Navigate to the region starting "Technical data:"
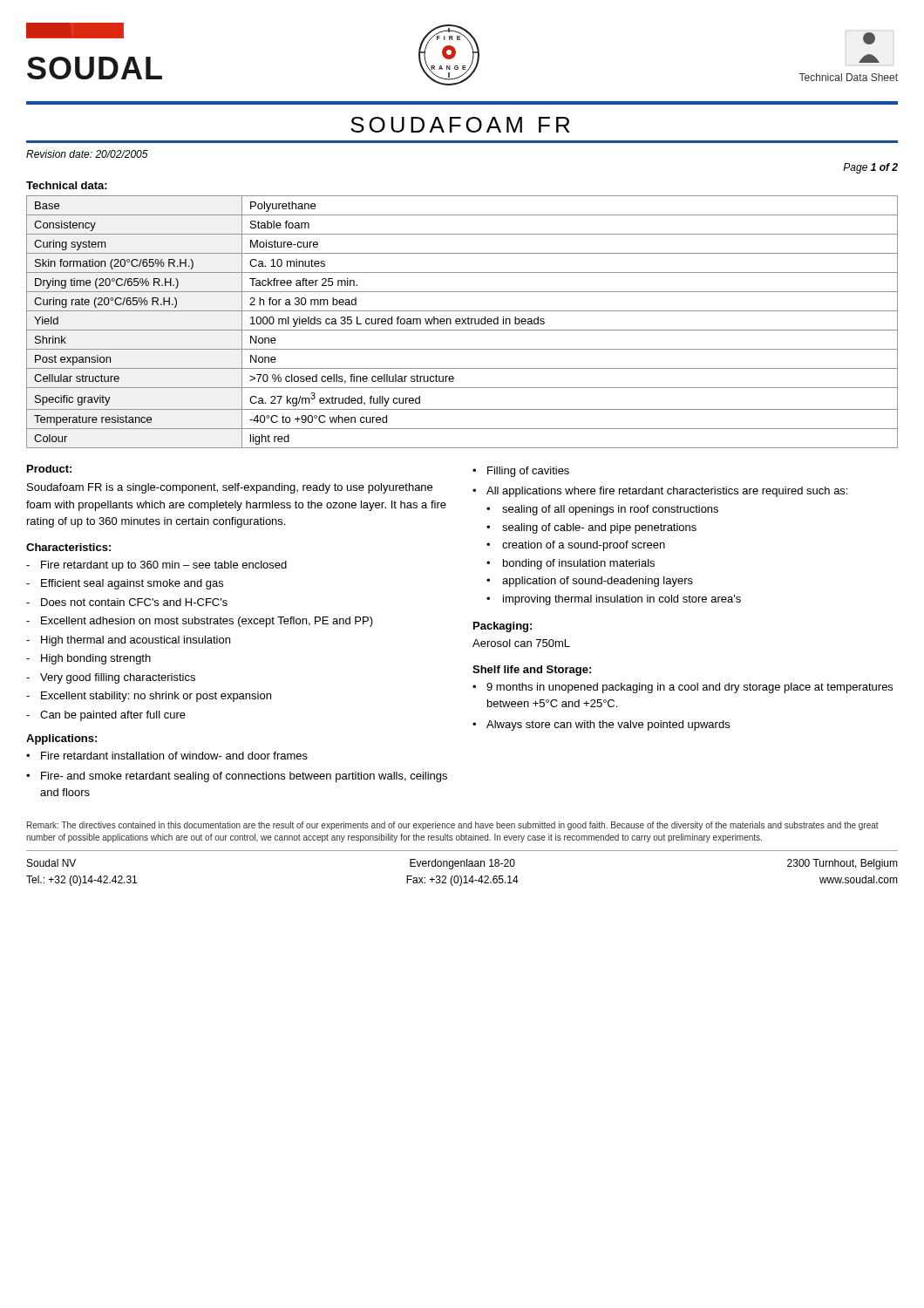Screen dimensions: 1308x924 [67, 185]
